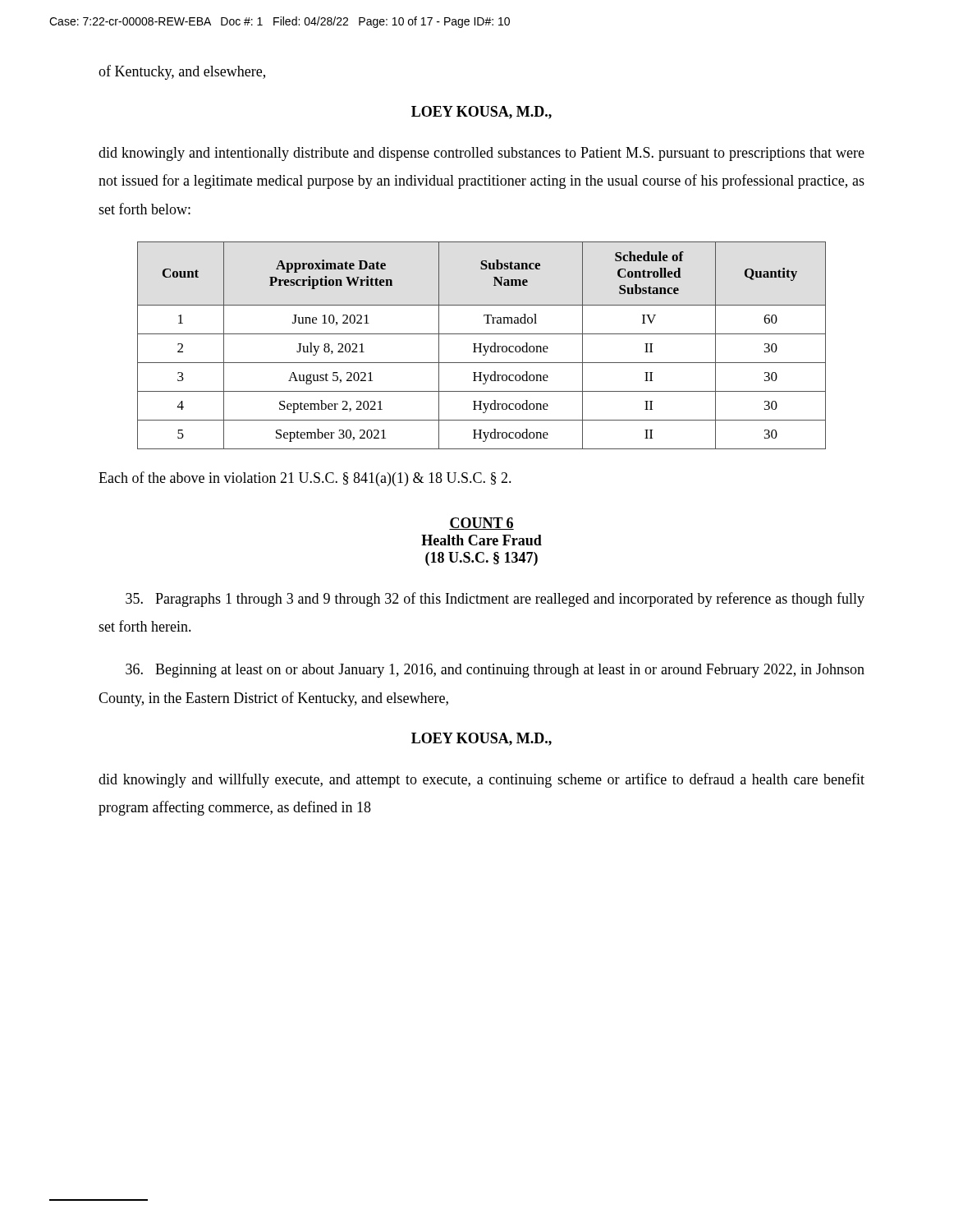Select the table that reads "August 5, 2021"
This screenshot has width=963, height=1232.
pos(482,345)
